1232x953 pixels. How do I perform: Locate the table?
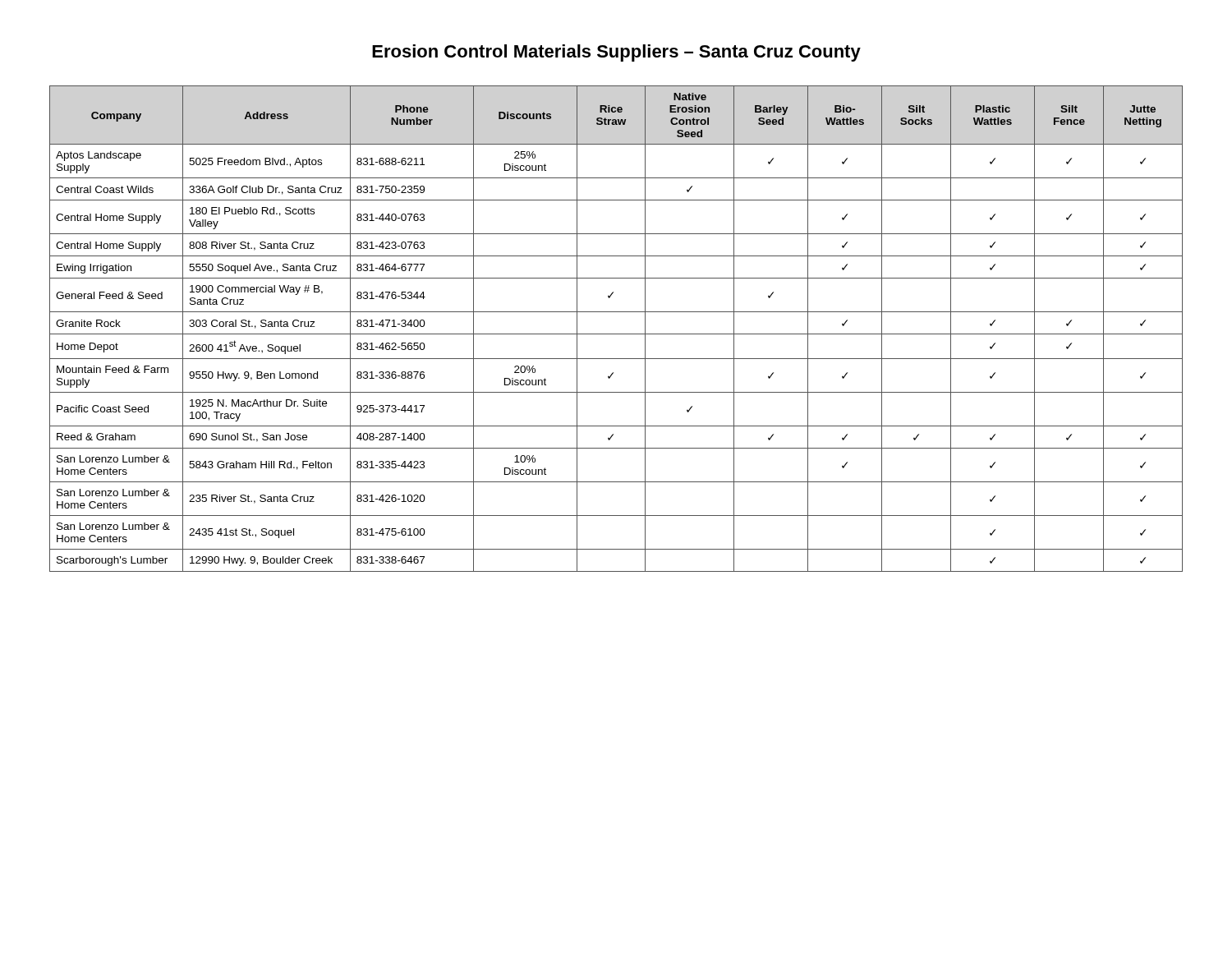click(616, 328)
